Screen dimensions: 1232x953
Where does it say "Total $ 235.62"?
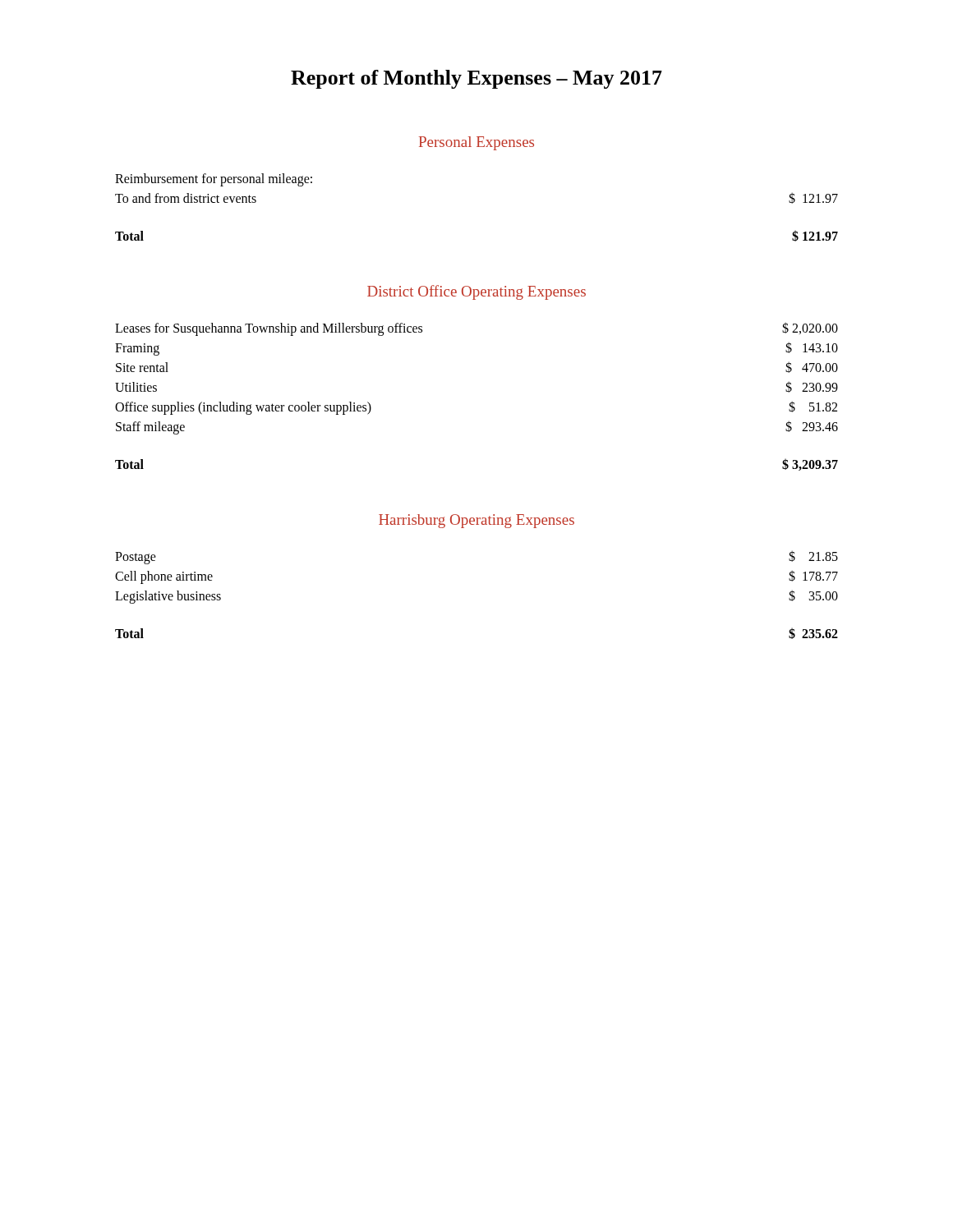pos(130,633)
